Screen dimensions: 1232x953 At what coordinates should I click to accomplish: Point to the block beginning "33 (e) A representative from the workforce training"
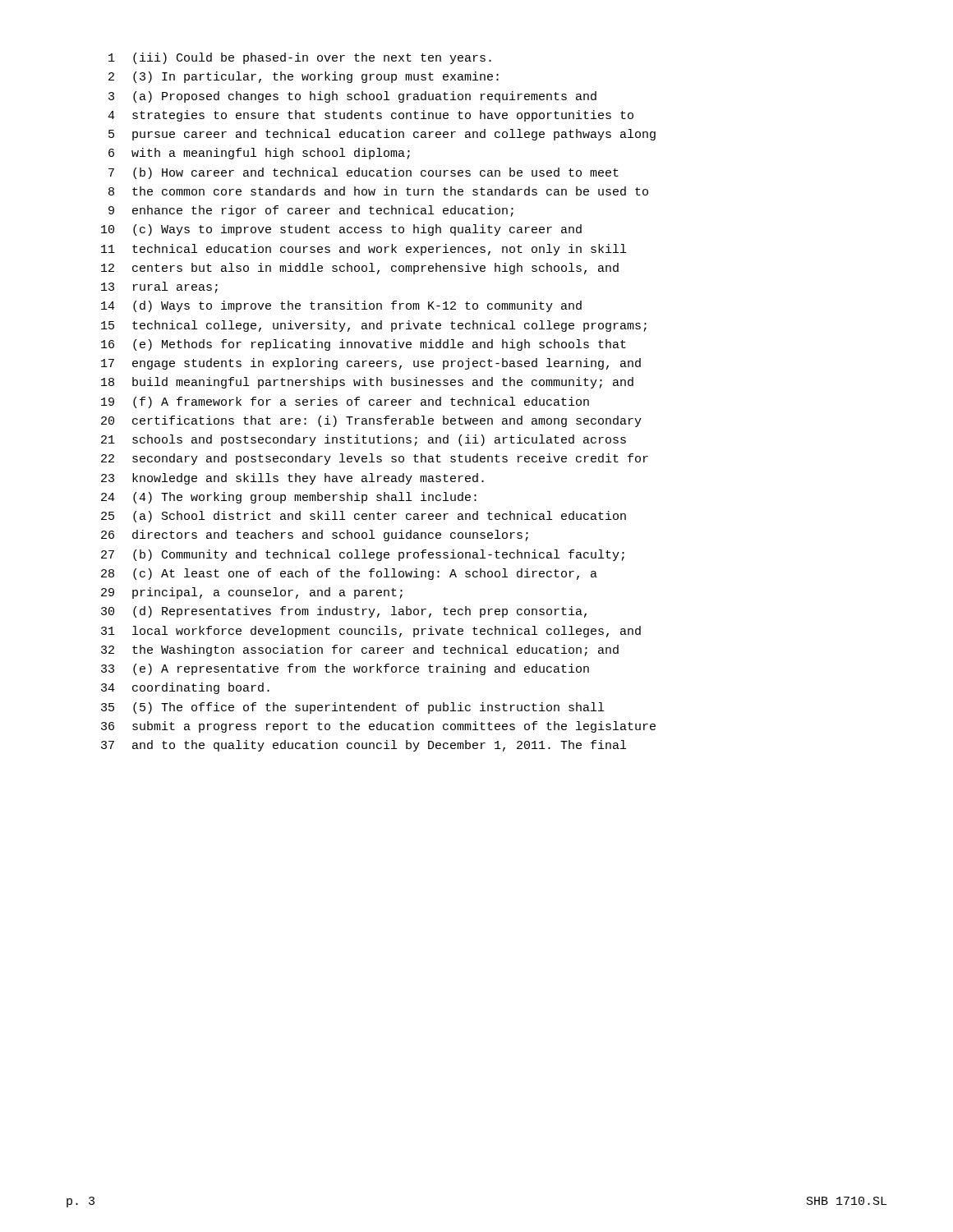[x=476, y=670]
